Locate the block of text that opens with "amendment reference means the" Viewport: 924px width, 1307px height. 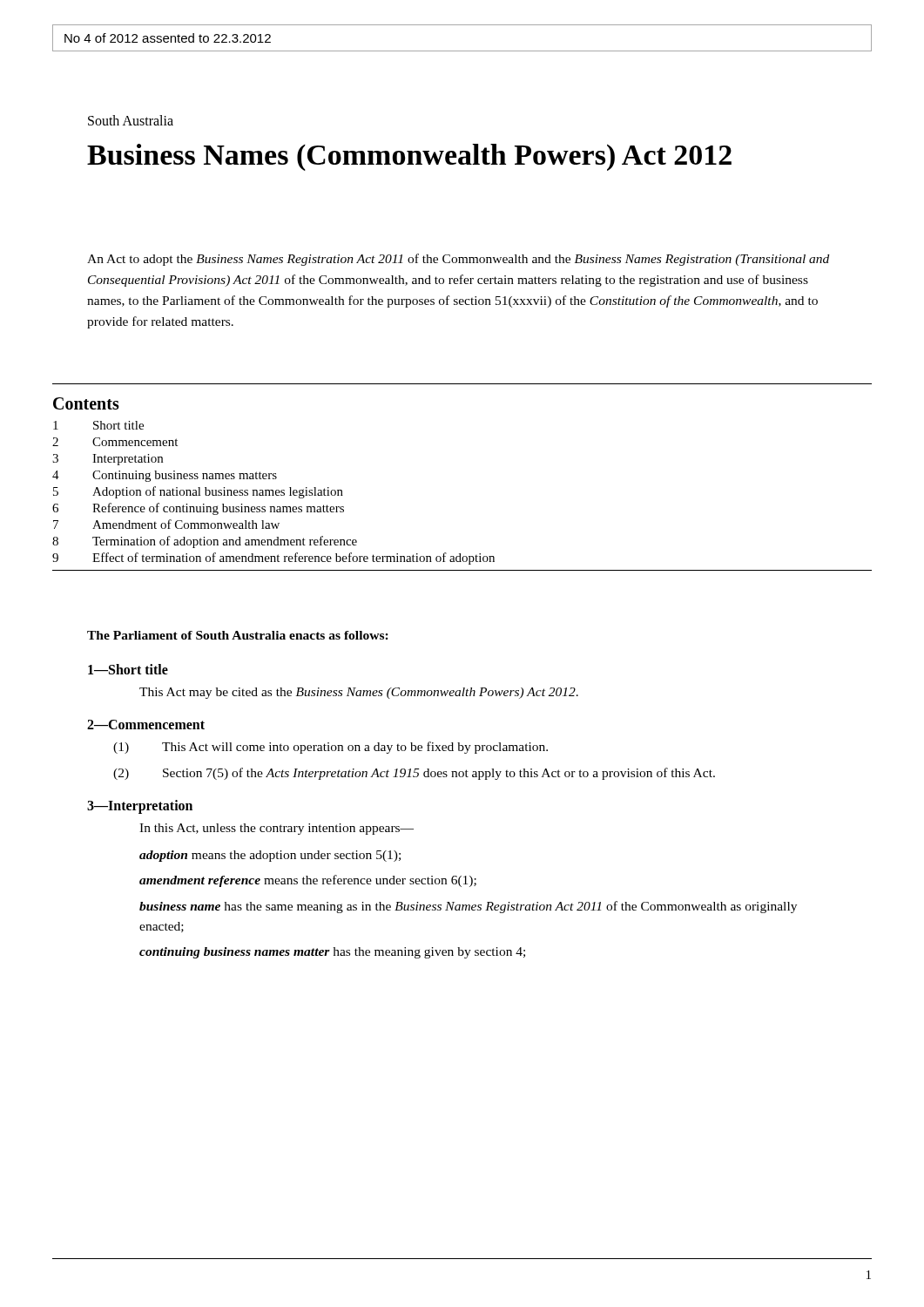(308, 880)
